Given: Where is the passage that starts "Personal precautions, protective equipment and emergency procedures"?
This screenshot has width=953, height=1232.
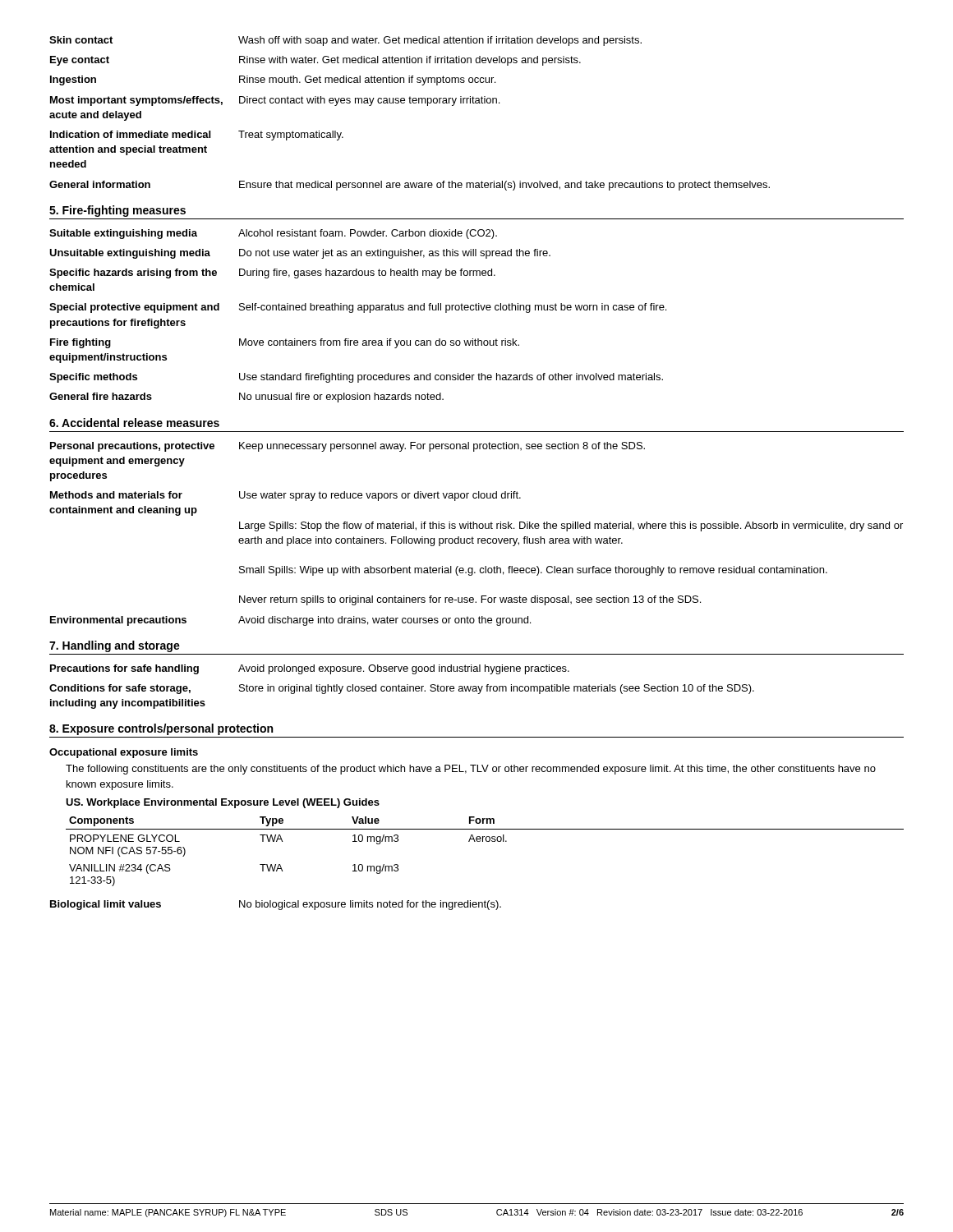Looking at the screenshot, I should [476, 461].
